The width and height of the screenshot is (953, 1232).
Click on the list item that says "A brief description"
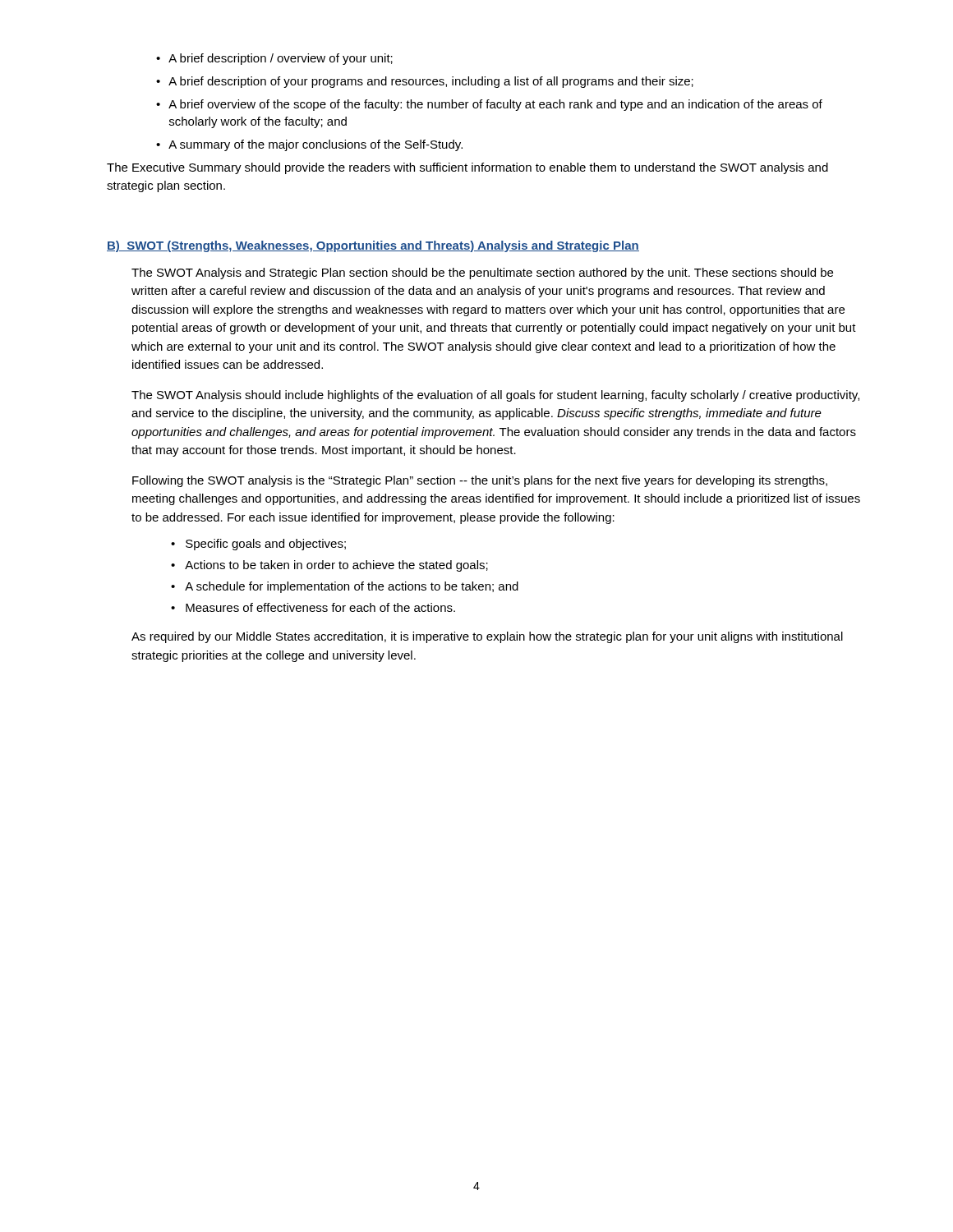tap(509, 101)
